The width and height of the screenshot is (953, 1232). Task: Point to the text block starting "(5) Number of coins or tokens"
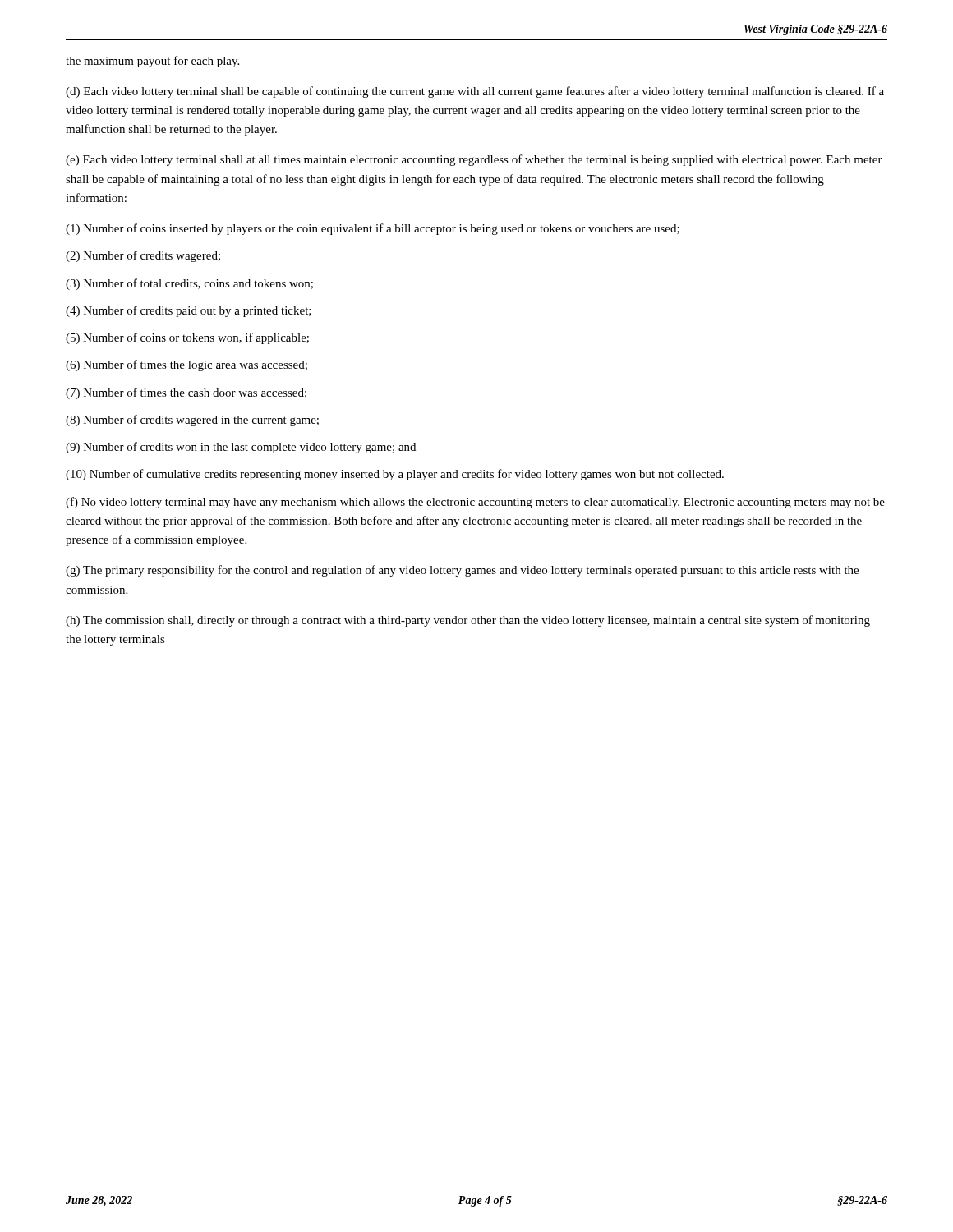click(188, 338)
